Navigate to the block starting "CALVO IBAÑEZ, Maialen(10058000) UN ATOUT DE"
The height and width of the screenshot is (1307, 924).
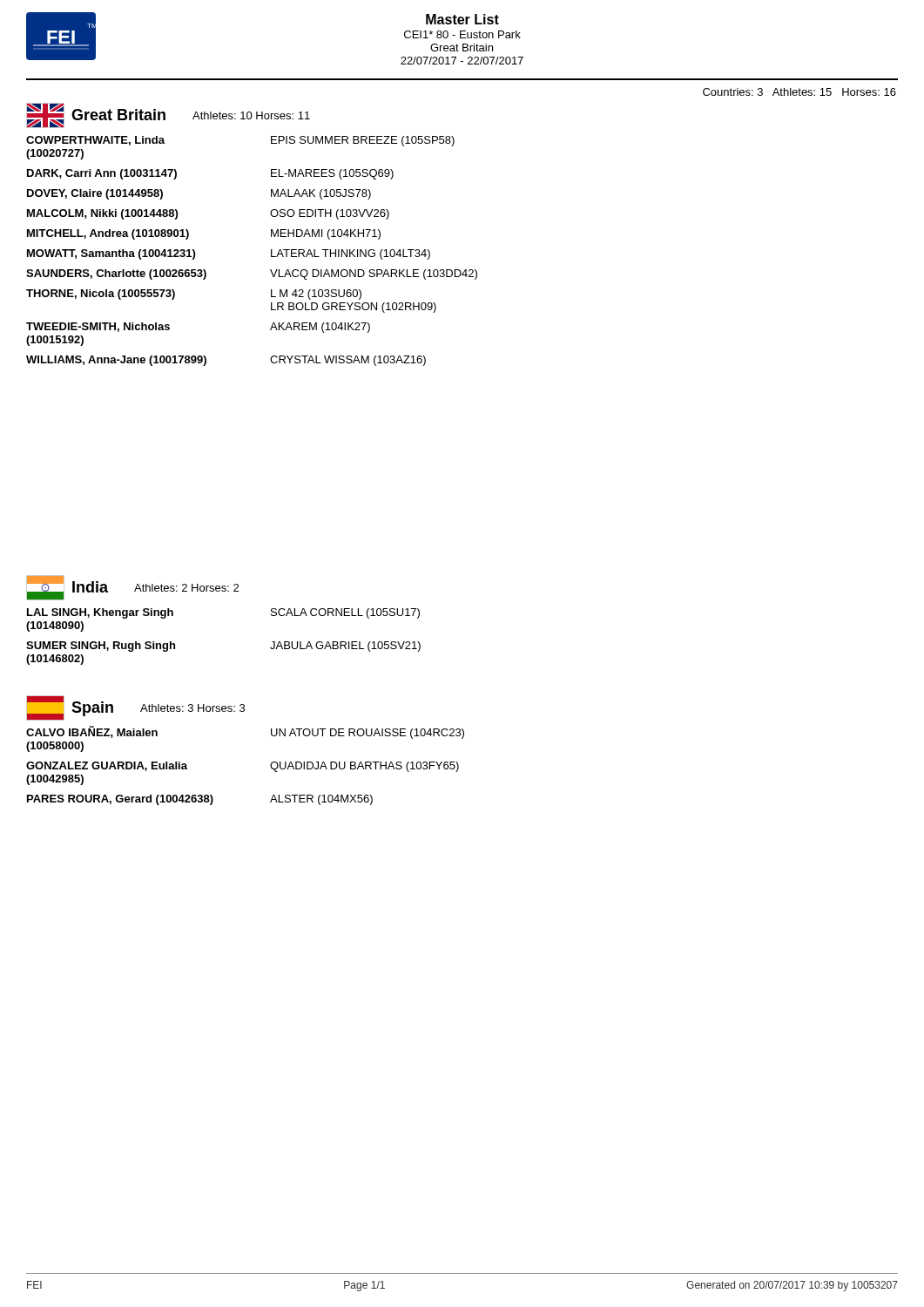pos(91,732)
